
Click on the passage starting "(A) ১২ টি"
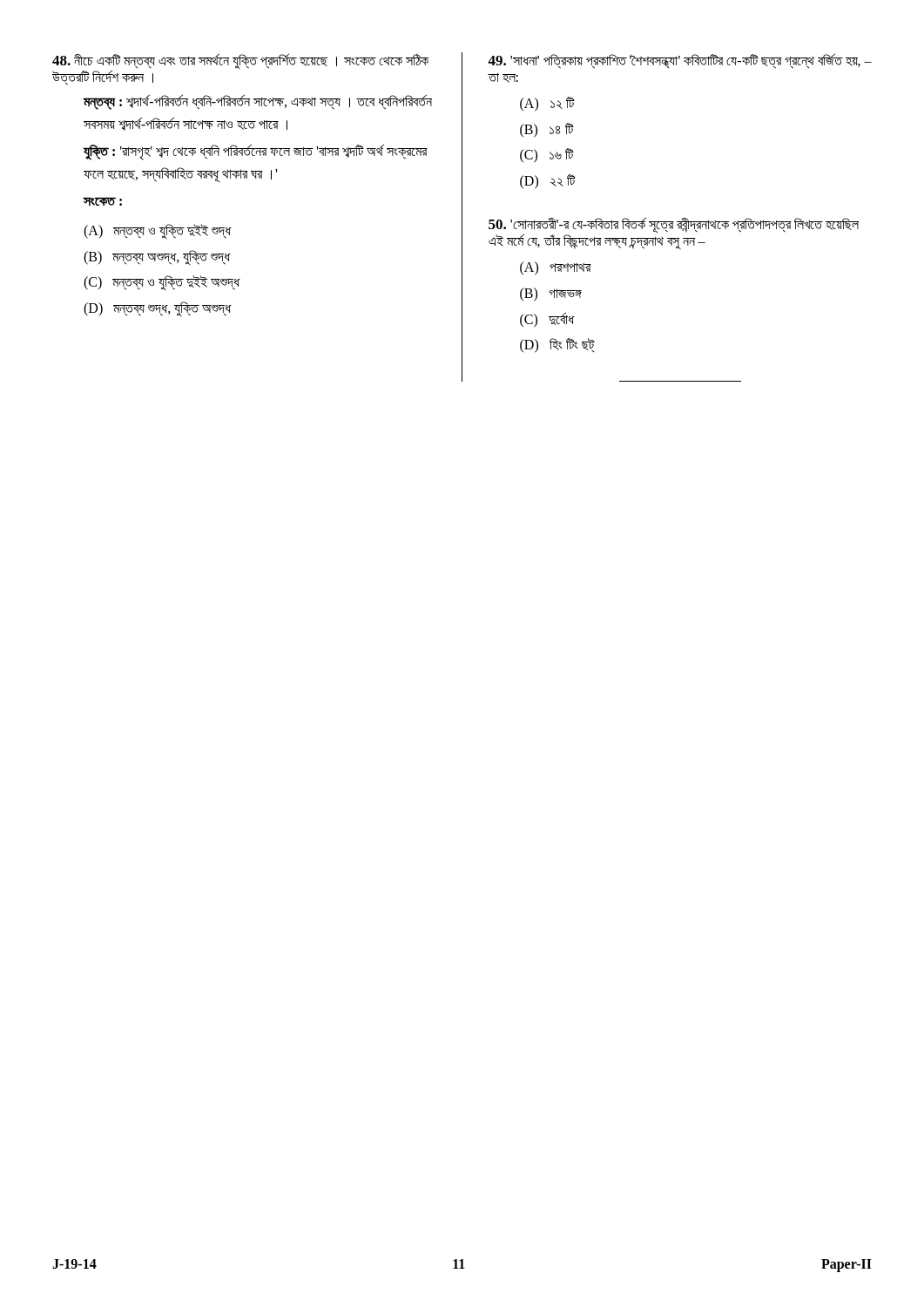[547, 103]
